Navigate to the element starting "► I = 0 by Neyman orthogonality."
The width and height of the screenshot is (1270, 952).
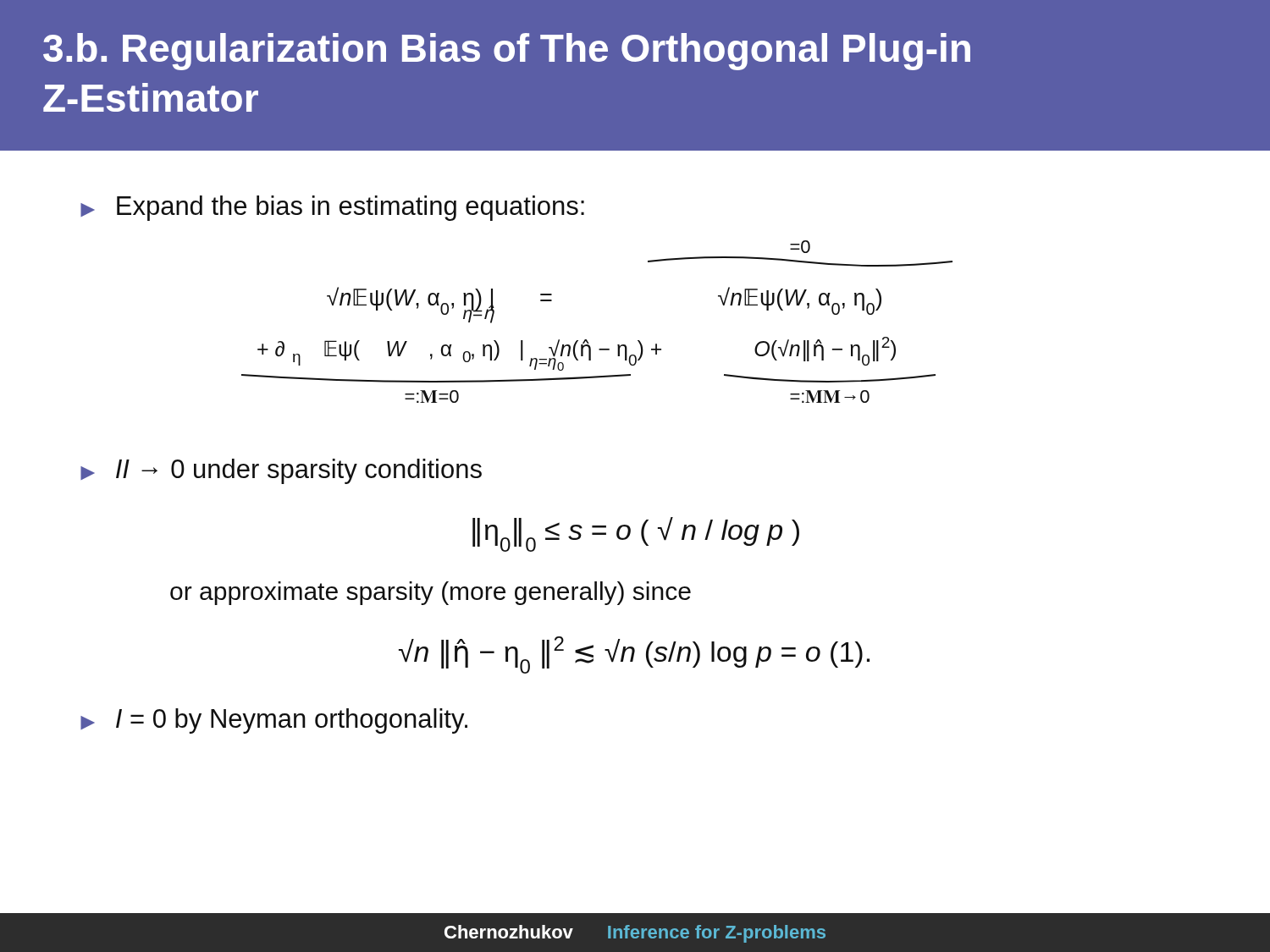tap(273, 719)
